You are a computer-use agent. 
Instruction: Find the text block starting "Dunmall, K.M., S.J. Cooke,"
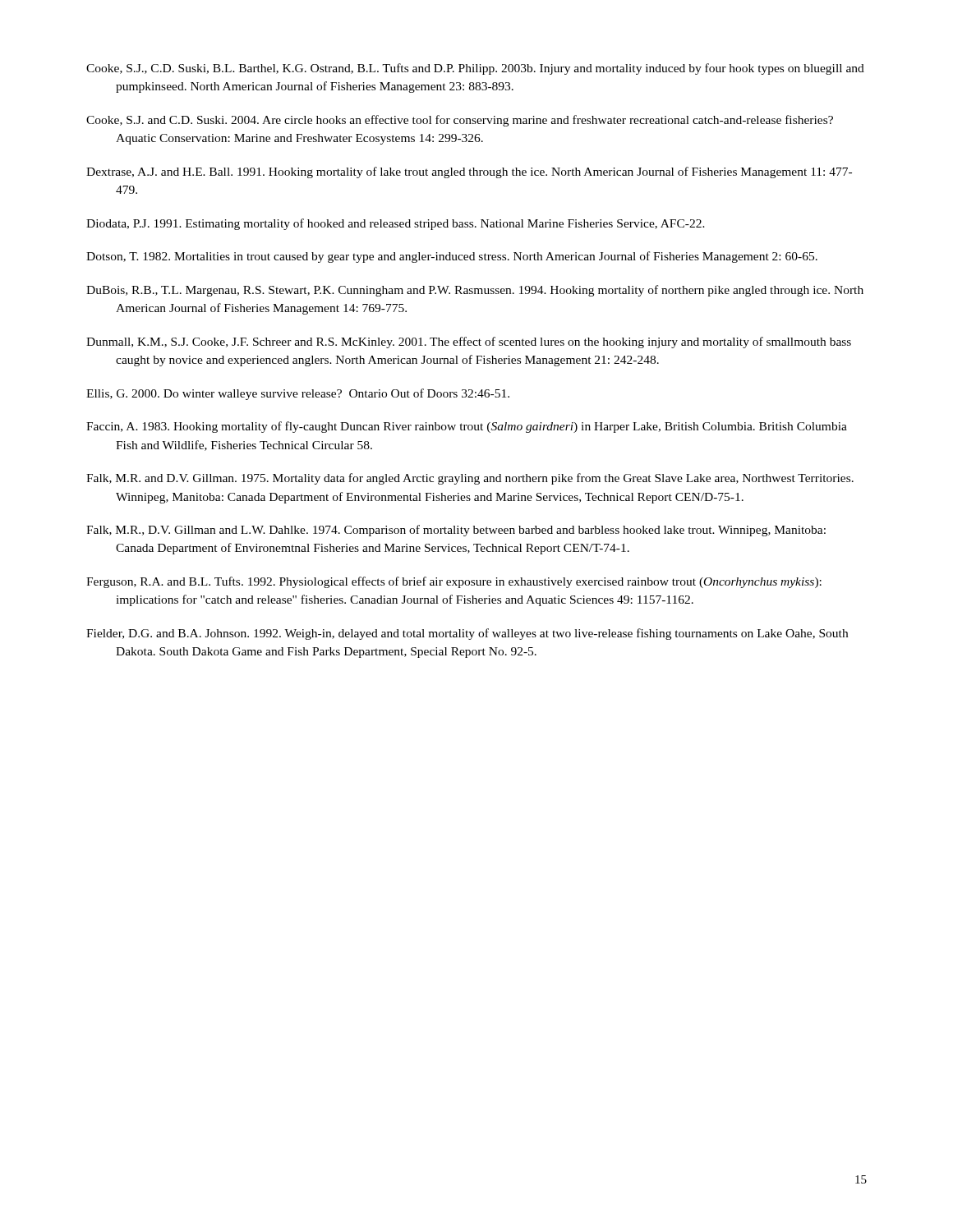pyautogui.click(x=469, y=350)
